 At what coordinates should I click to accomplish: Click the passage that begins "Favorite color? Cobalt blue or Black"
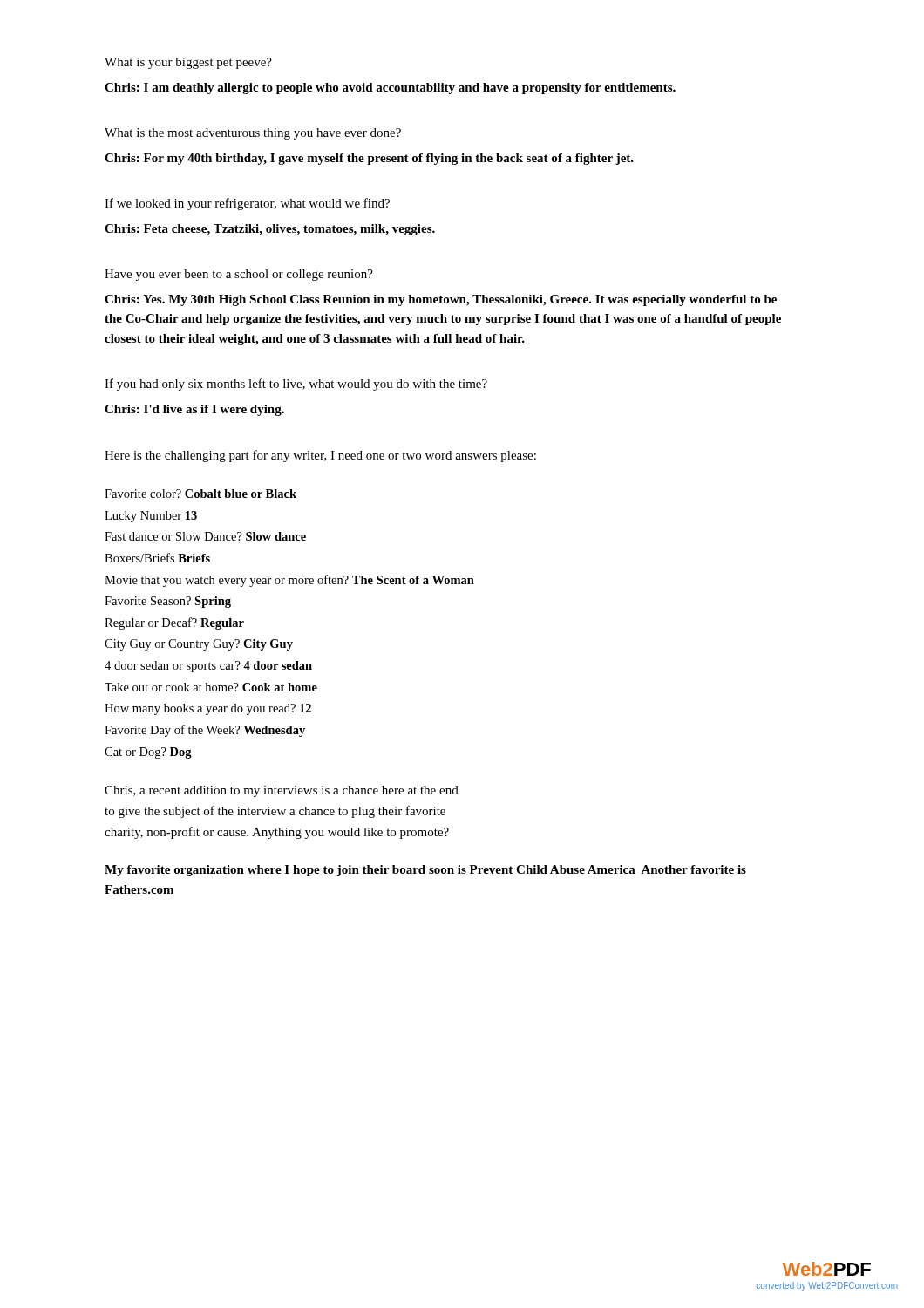[200, 494]
